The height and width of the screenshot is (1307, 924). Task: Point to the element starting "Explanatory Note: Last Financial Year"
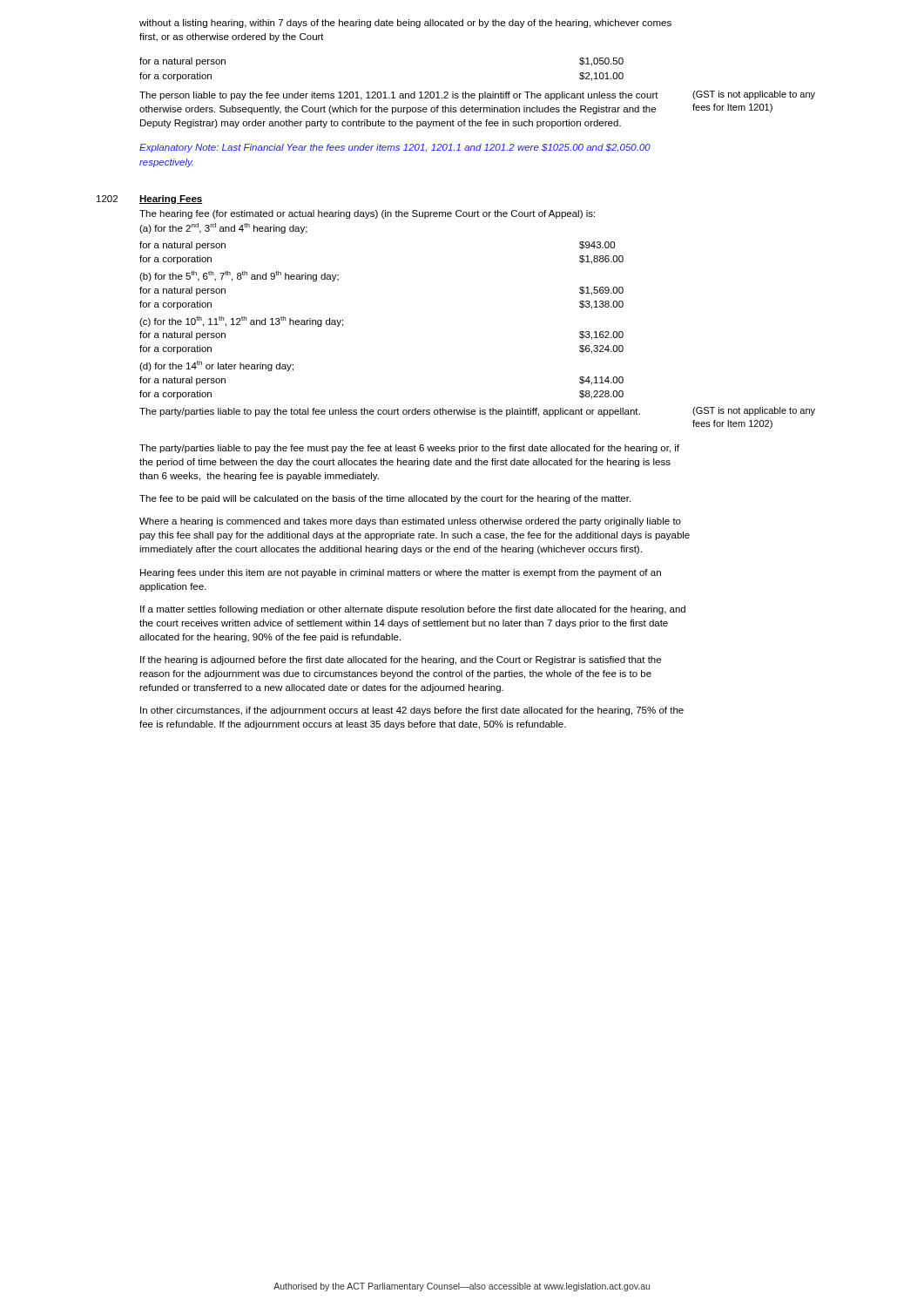[x=395, y=155]
